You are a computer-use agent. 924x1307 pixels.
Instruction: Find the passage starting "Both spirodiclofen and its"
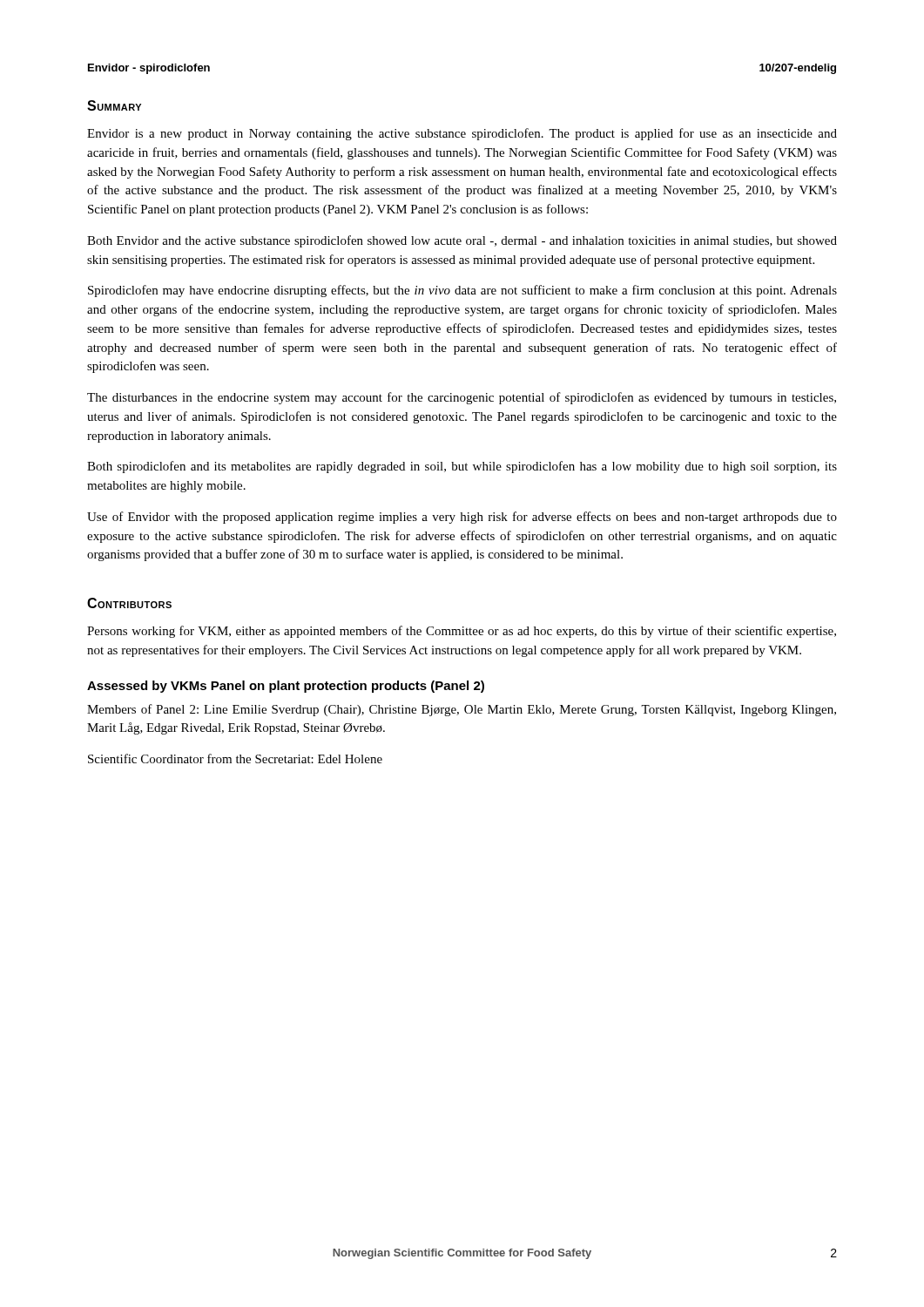pyautogui.click(x=462, y=477)
